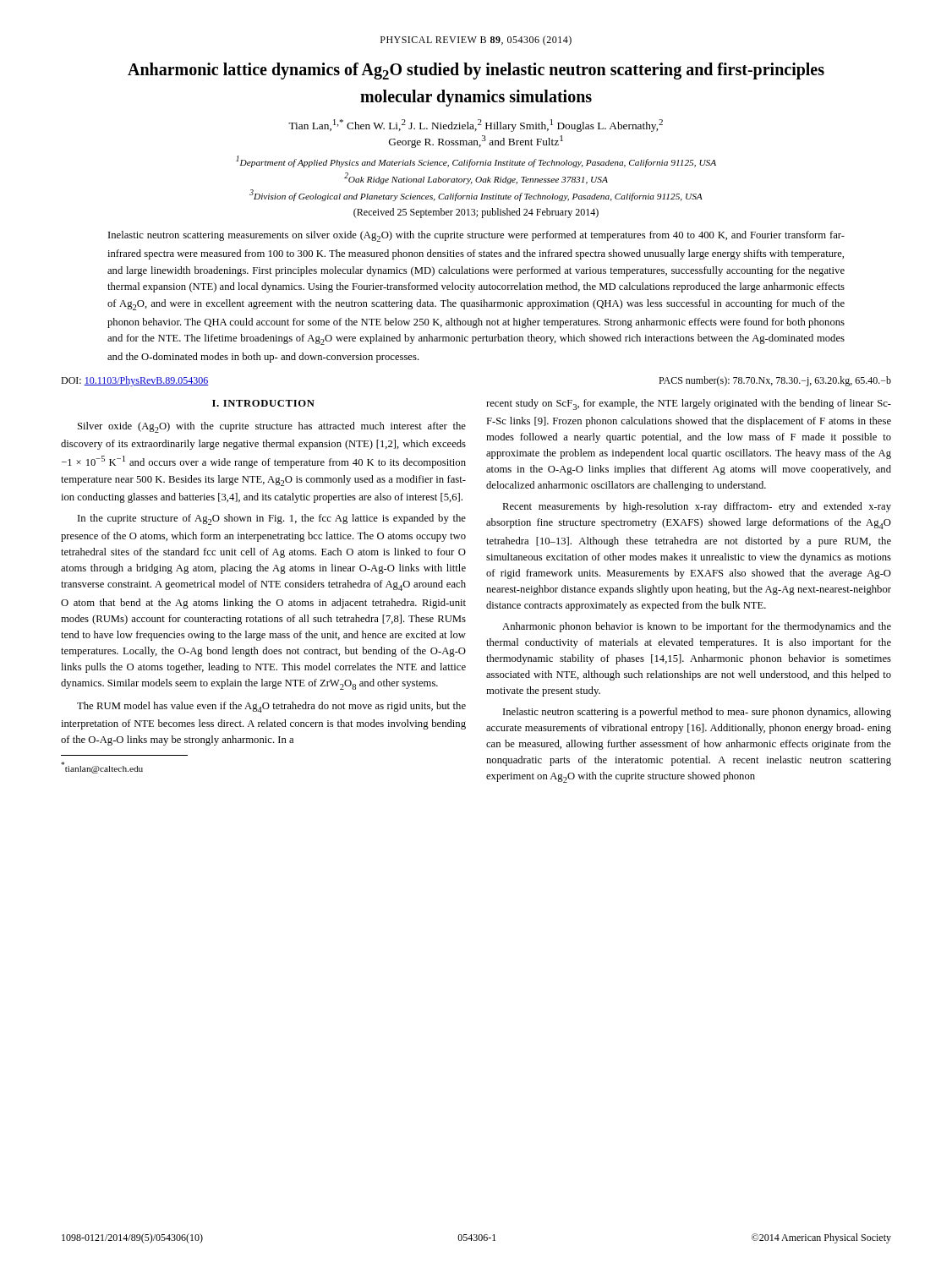
Task: Find the text starting "I. INTRODUCTION"
Action: [263, 403]
